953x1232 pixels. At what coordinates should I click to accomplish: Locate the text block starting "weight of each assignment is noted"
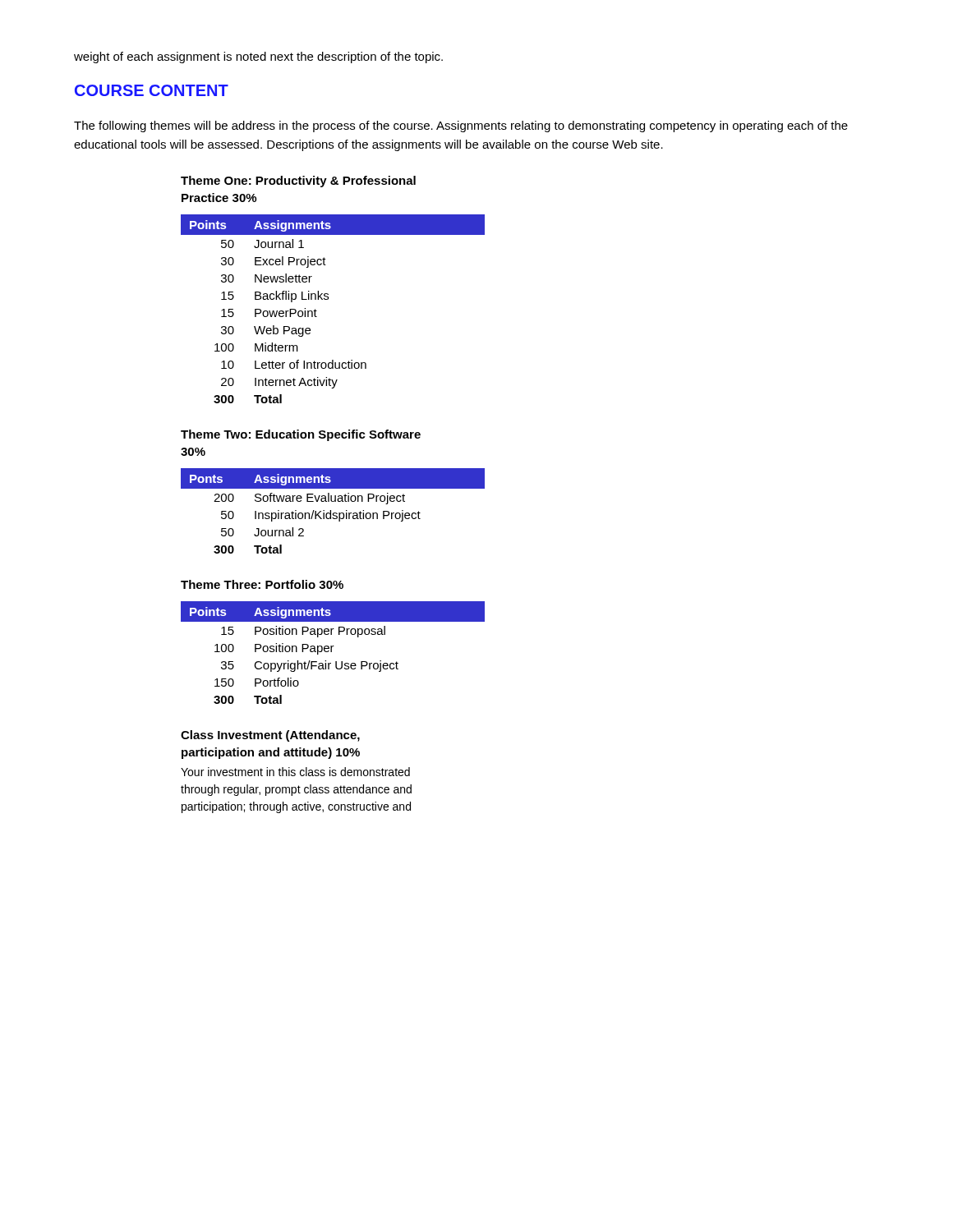[259, 56]
